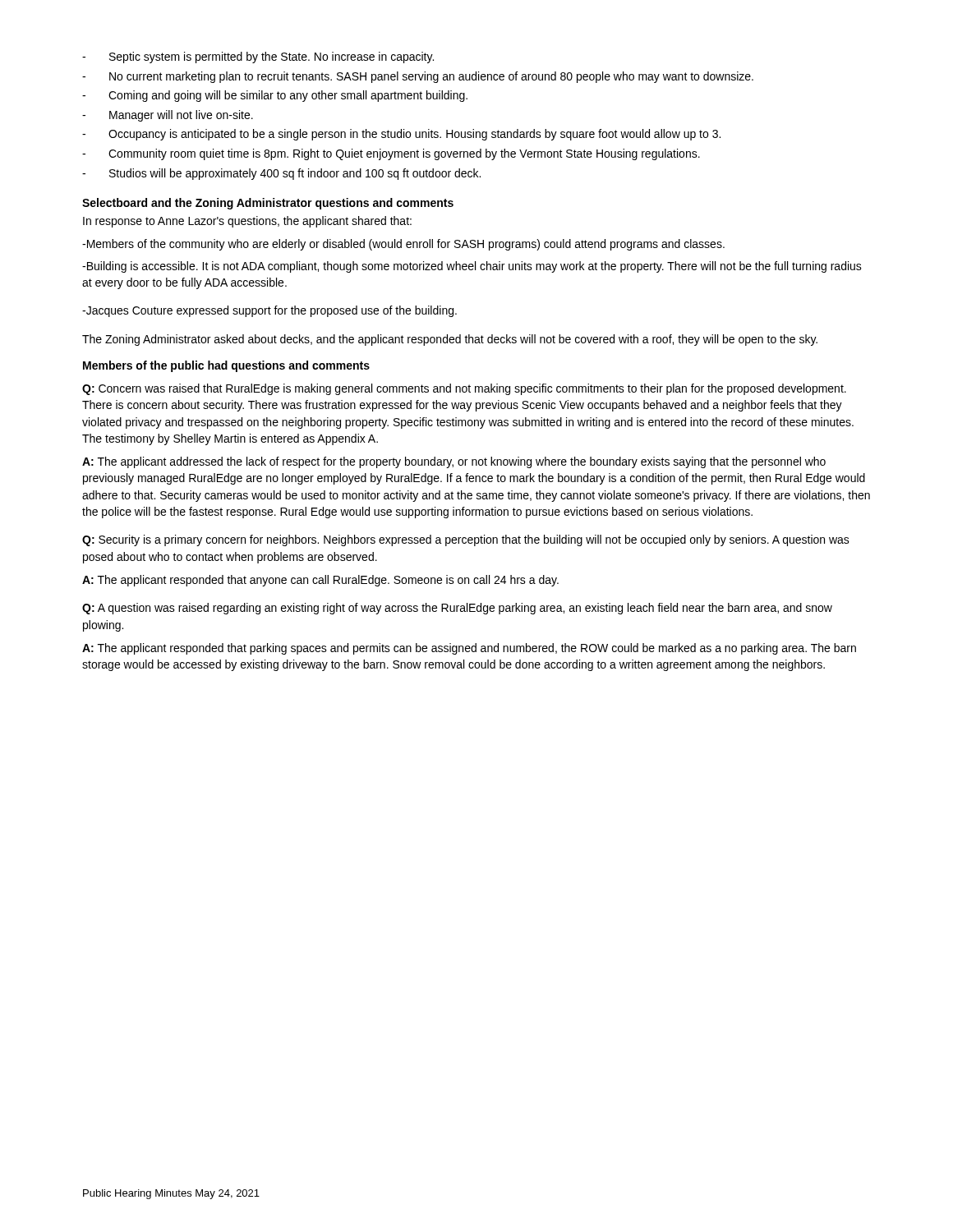This screenshot has height=1232, width=953.
Task: Find the element starting "In response to Anne Lazor's"
Action: pyautogui.click(x=247, y=221)
